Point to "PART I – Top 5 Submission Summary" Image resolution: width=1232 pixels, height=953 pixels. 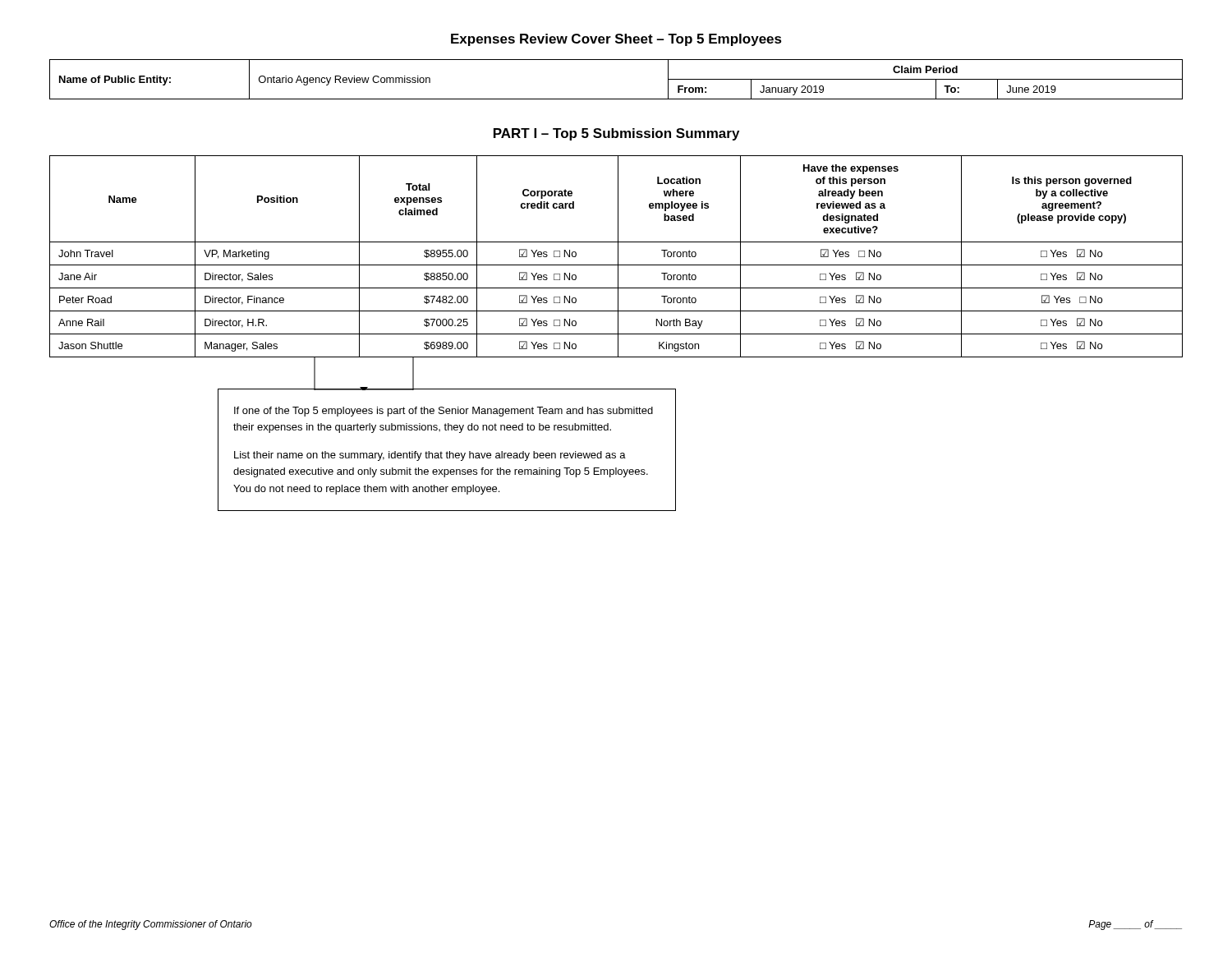tap(616, 134)
